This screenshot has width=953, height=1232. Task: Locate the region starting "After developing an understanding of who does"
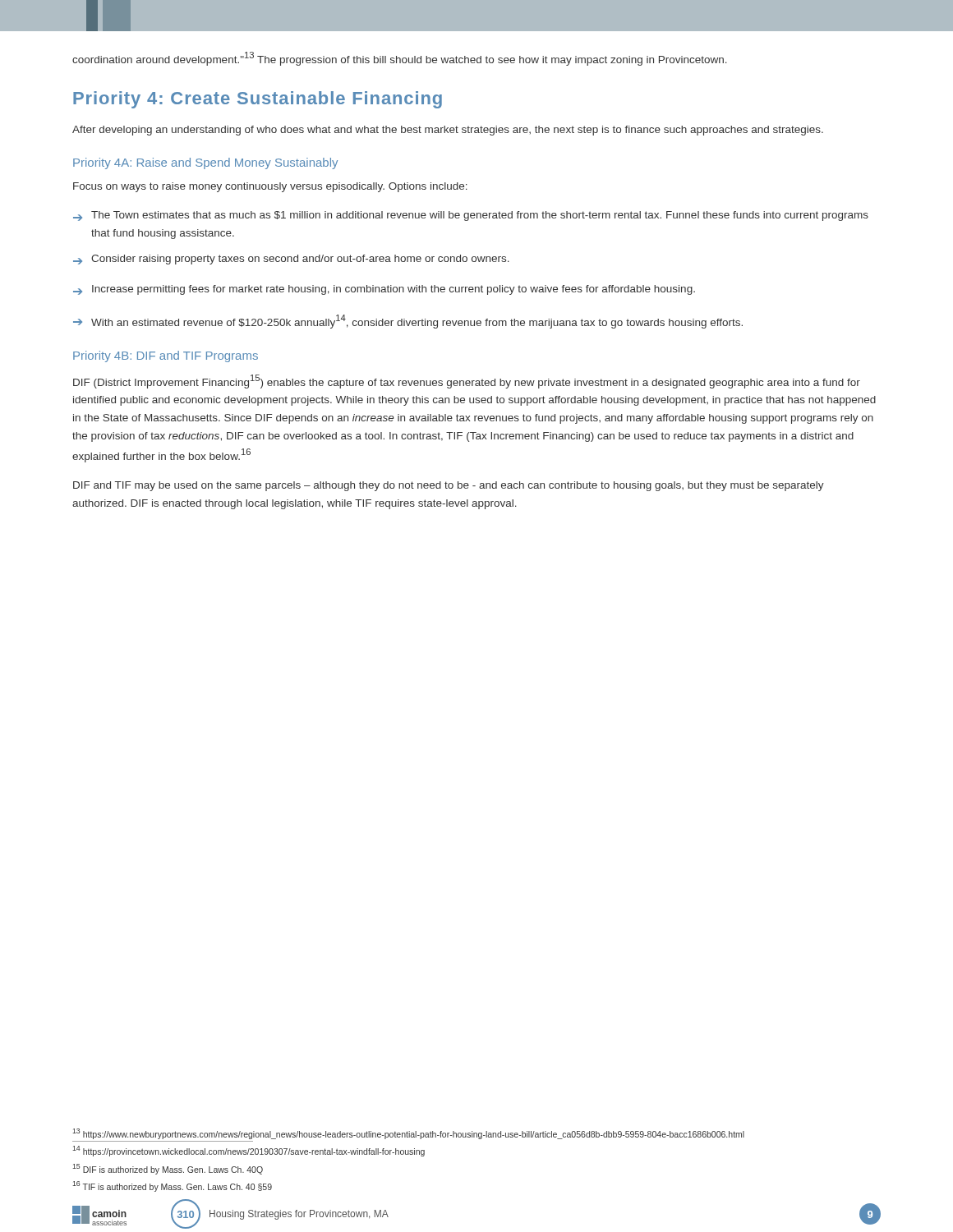[x=448, y=129]
